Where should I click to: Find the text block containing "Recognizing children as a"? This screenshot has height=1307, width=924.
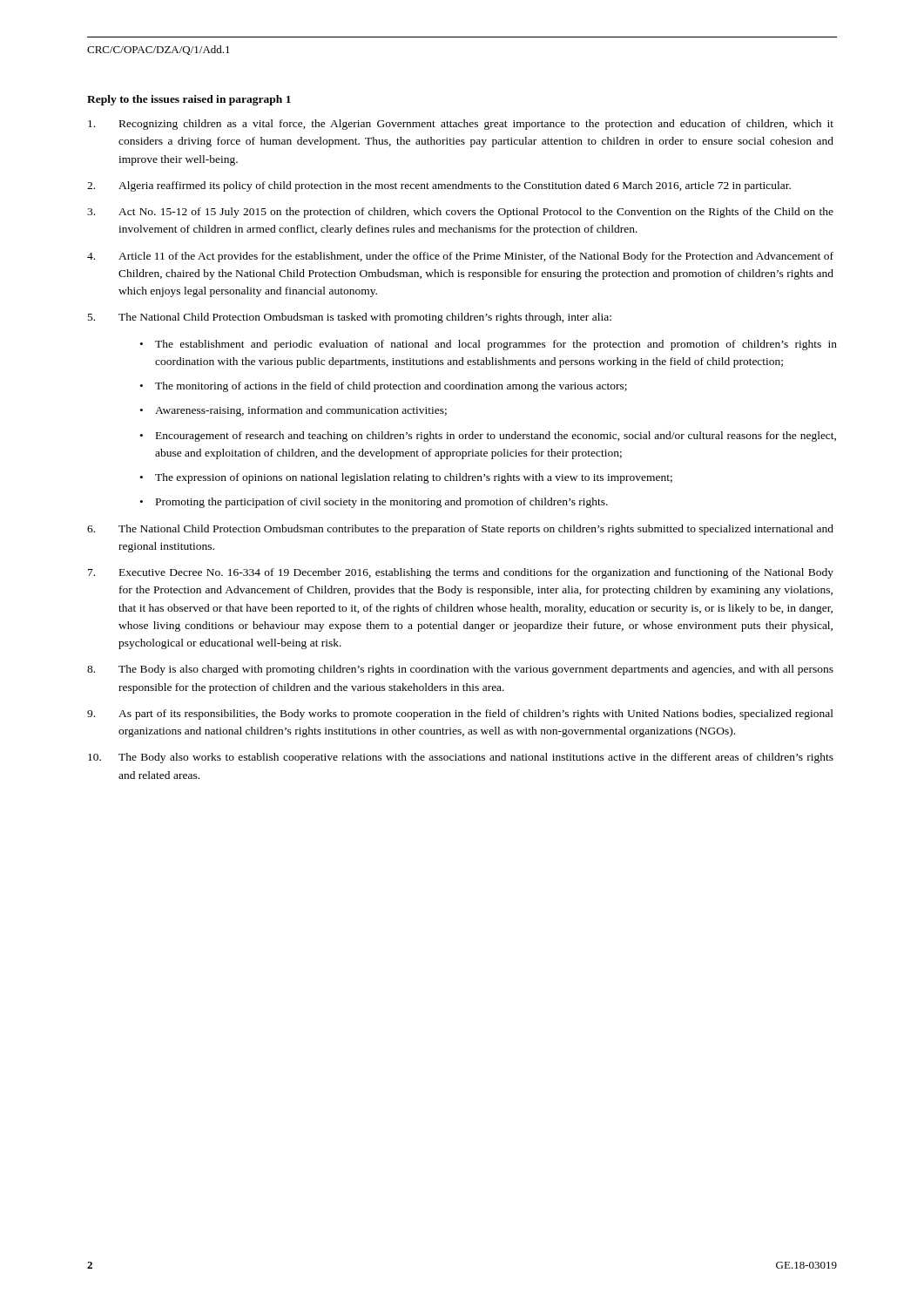pos(460,141)
